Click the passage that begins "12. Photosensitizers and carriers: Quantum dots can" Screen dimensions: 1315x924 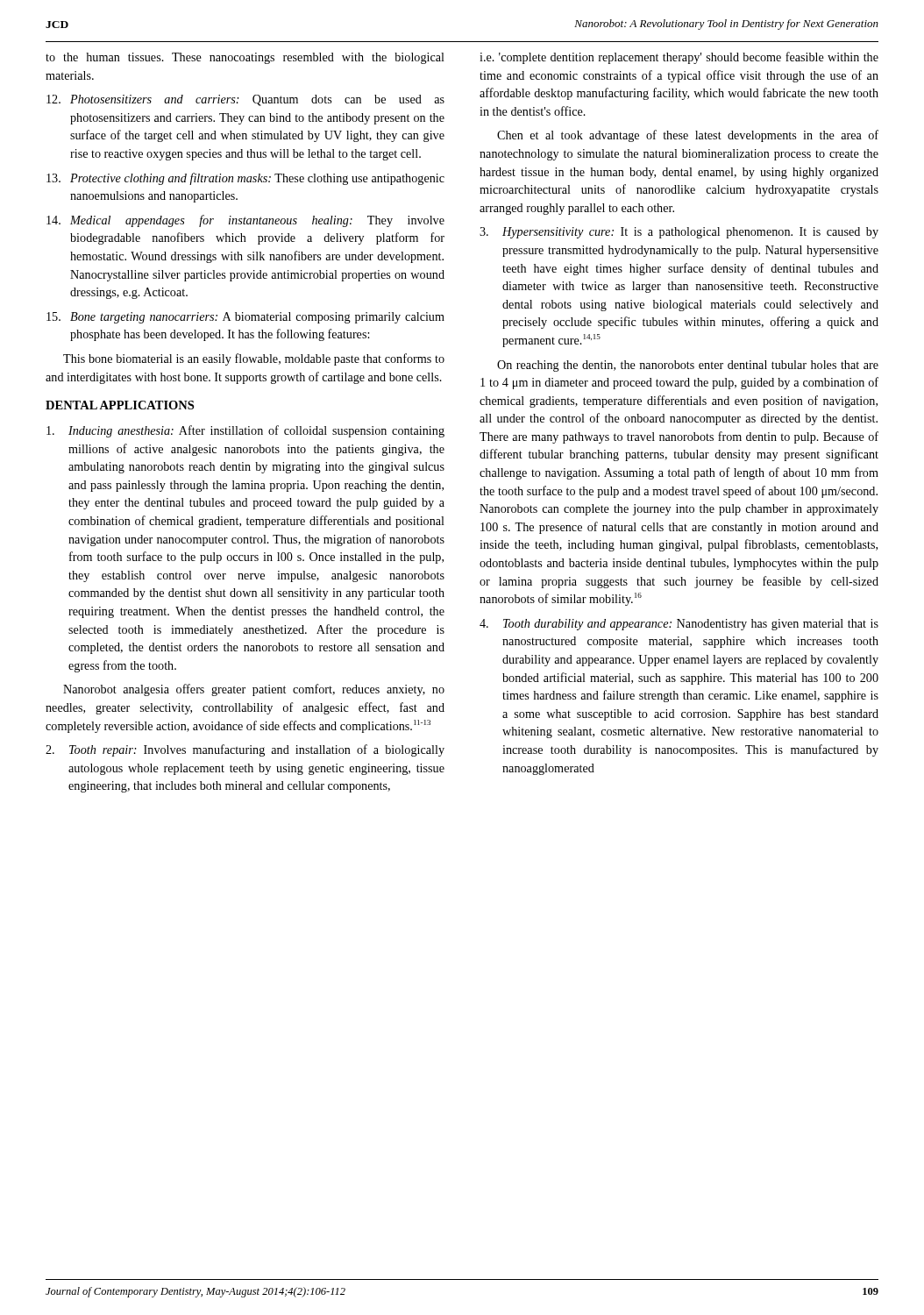245,127
